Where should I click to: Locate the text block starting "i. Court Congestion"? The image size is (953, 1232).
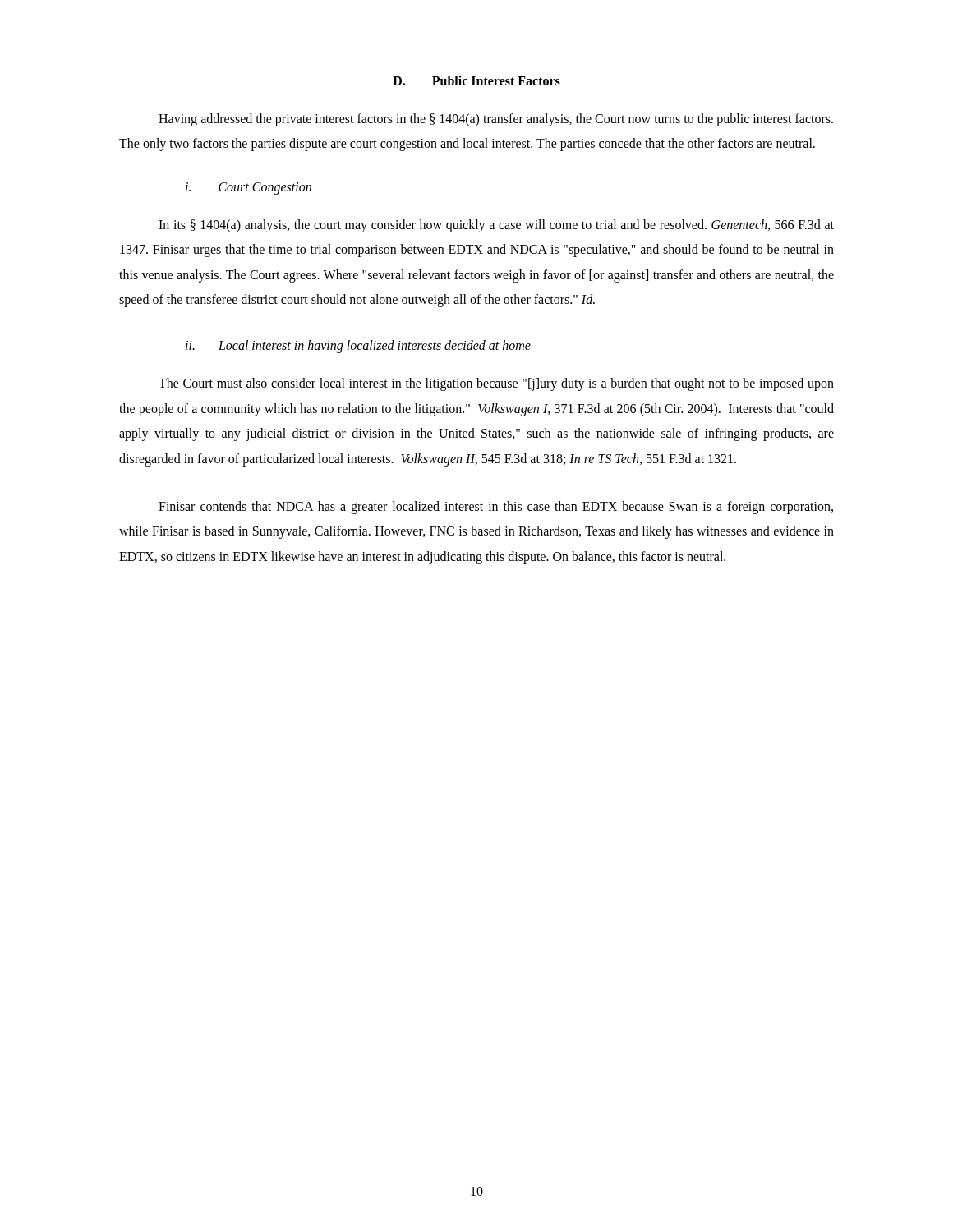tap(248, 187)
